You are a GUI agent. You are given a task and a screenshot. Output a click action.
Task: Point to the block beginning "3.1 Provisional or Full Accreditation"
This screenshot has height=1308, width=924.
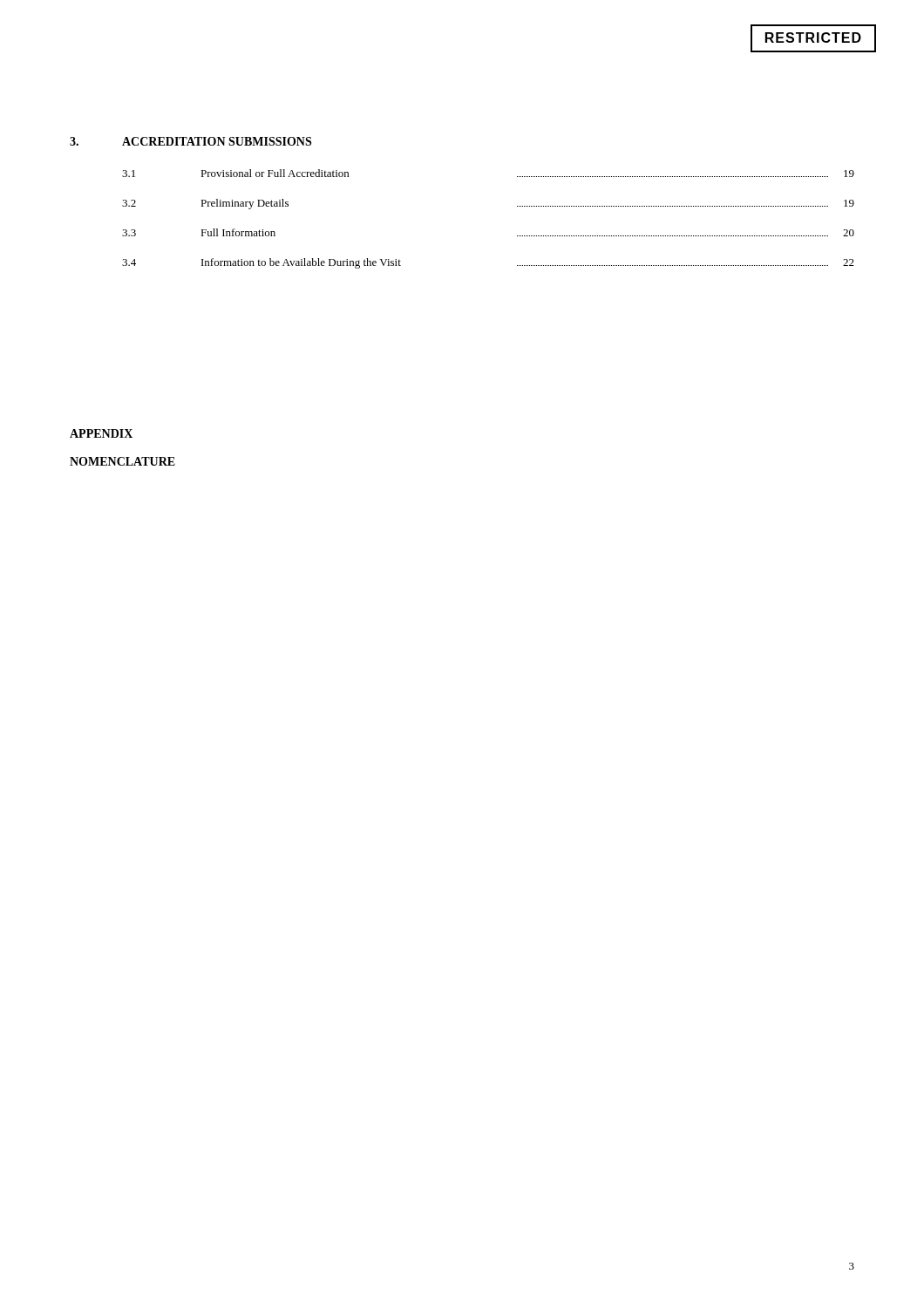coord(124,173)
